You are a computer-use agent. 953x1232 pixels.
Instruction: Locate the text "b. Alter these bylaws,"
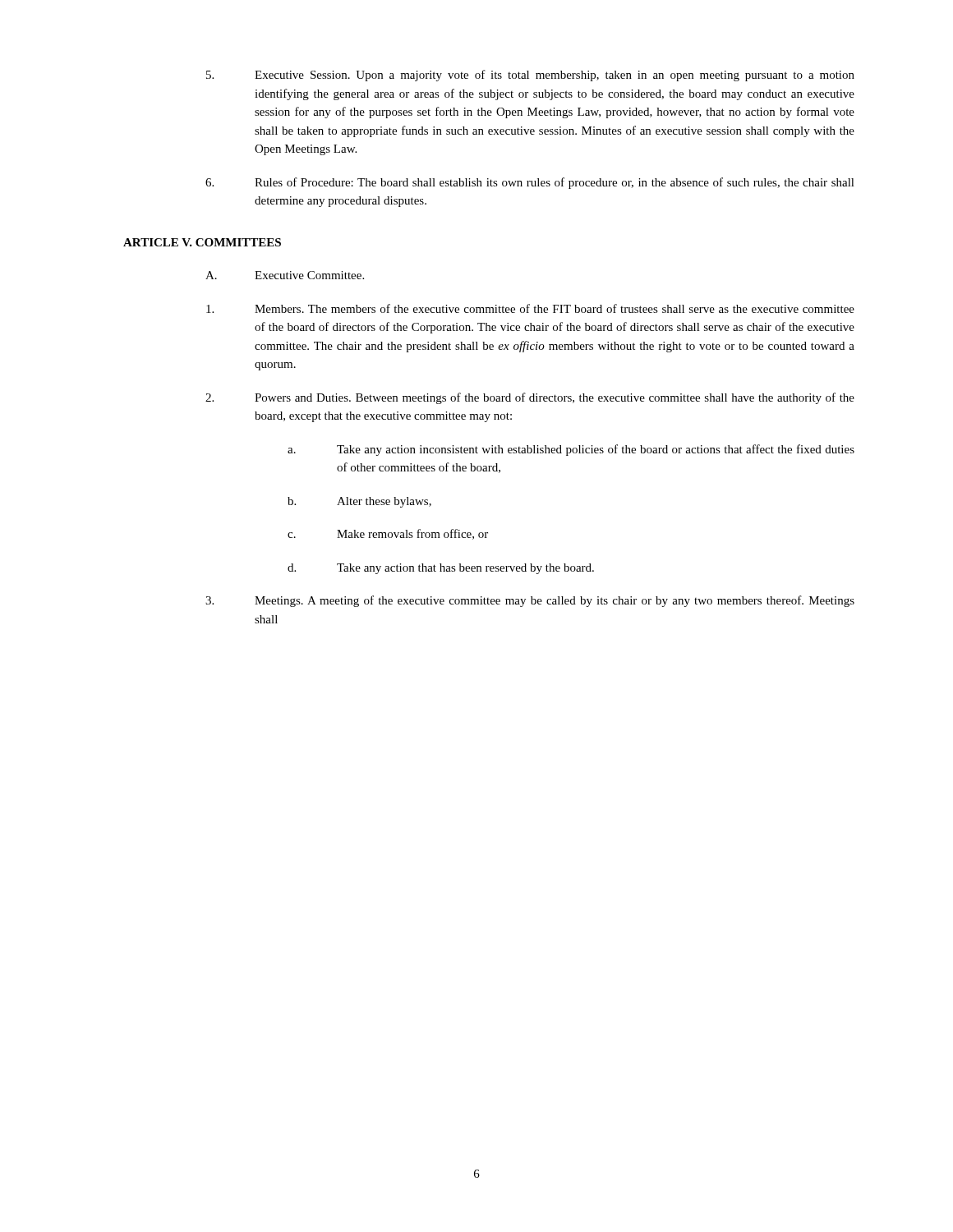point(359,502)
